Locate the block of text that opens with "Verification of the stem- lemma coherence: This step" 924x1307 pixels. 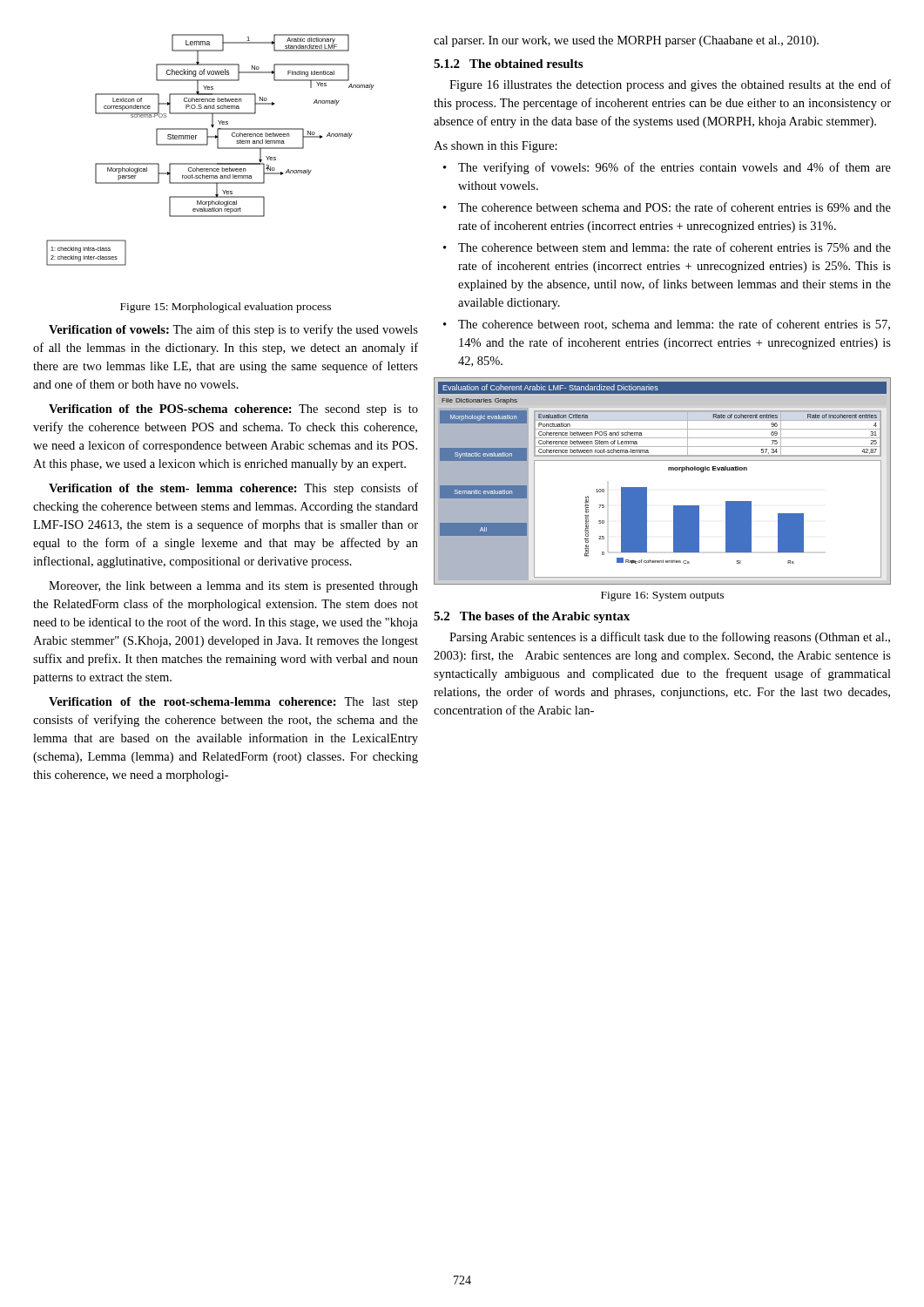226,525
